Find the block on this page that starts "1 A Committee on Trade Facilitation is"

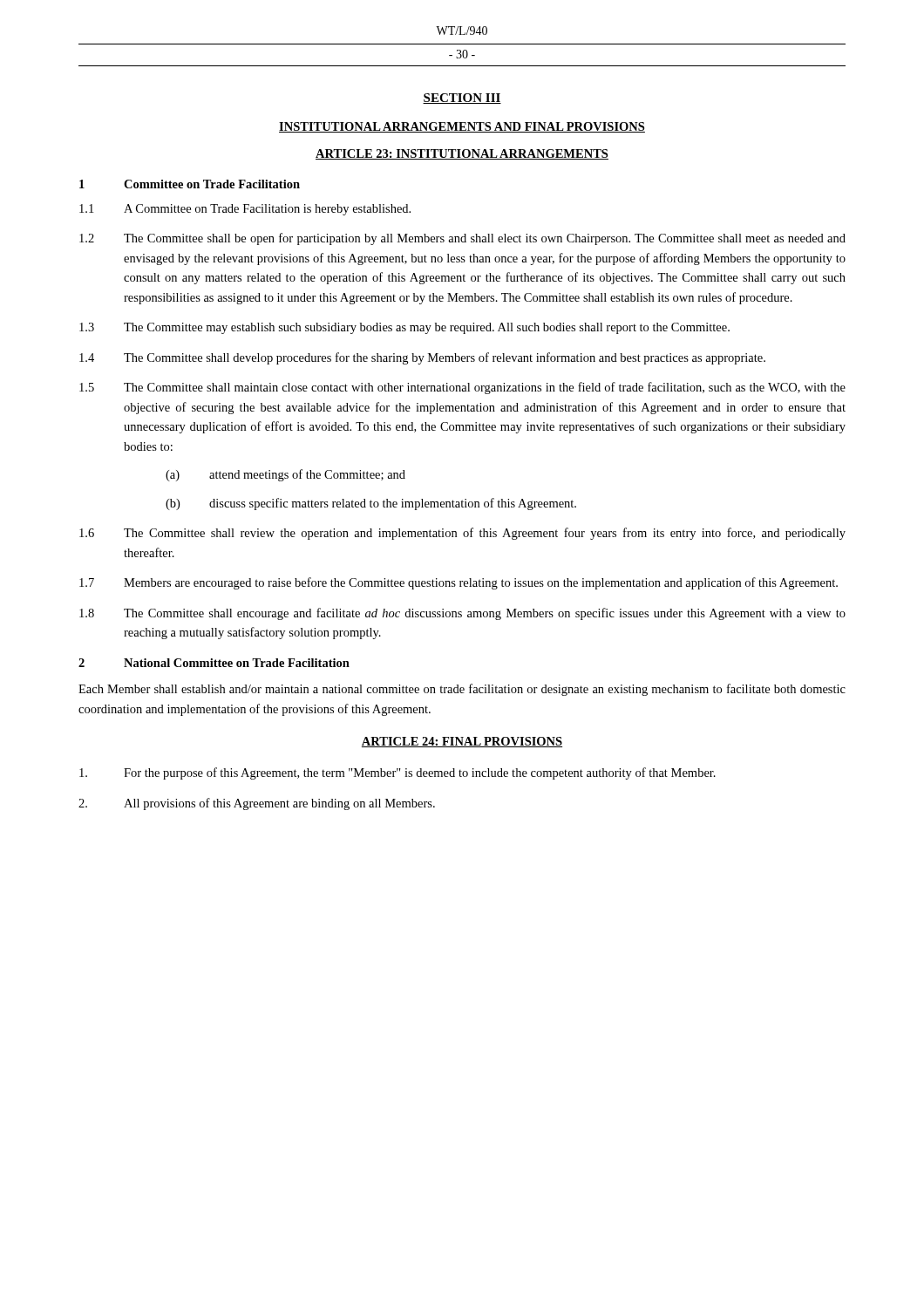[x=245, y=210]
